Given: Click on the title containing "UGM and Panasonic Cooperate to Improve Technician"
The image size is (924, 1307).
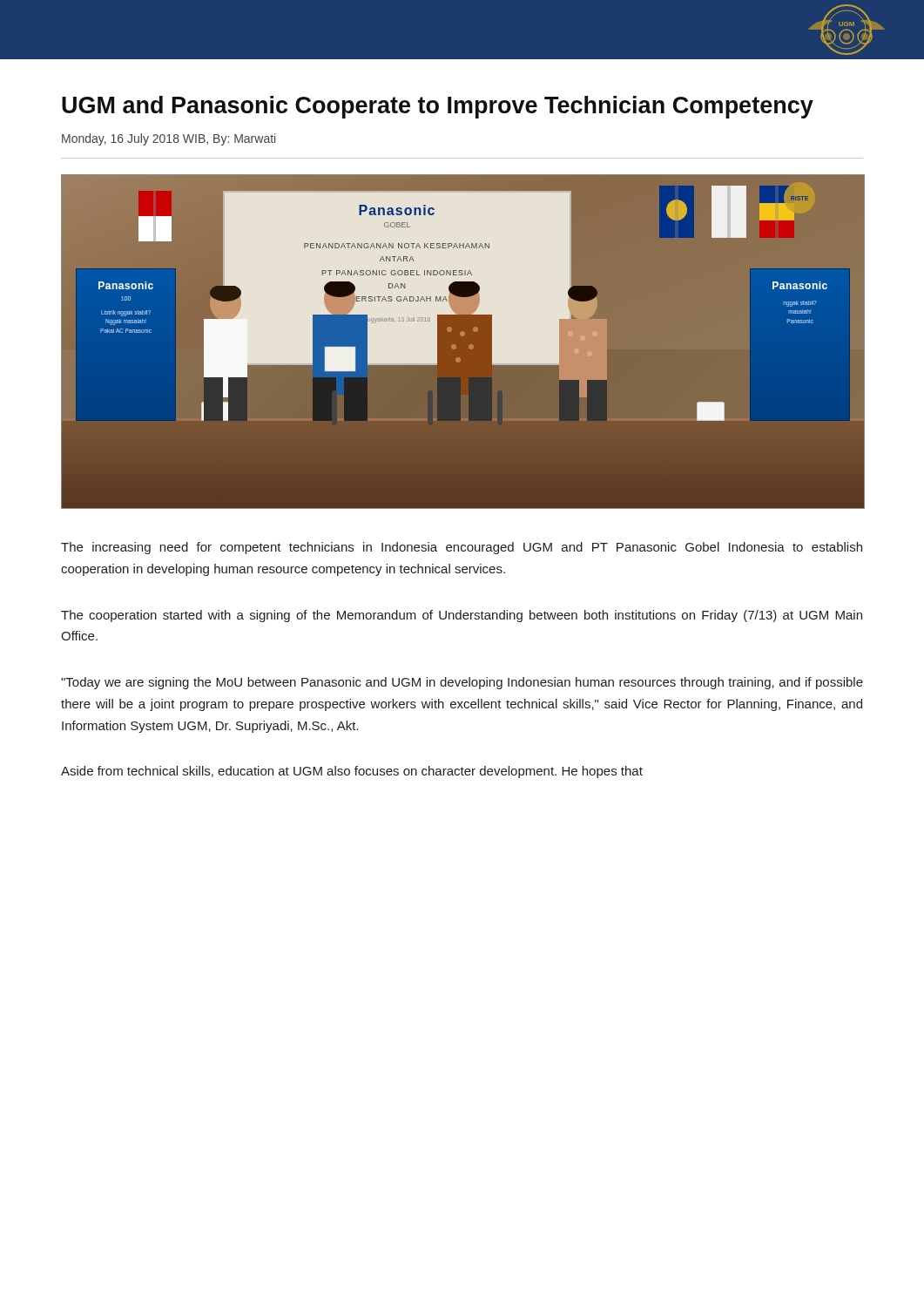Looking at the screenshot, I should click(462, 106).
